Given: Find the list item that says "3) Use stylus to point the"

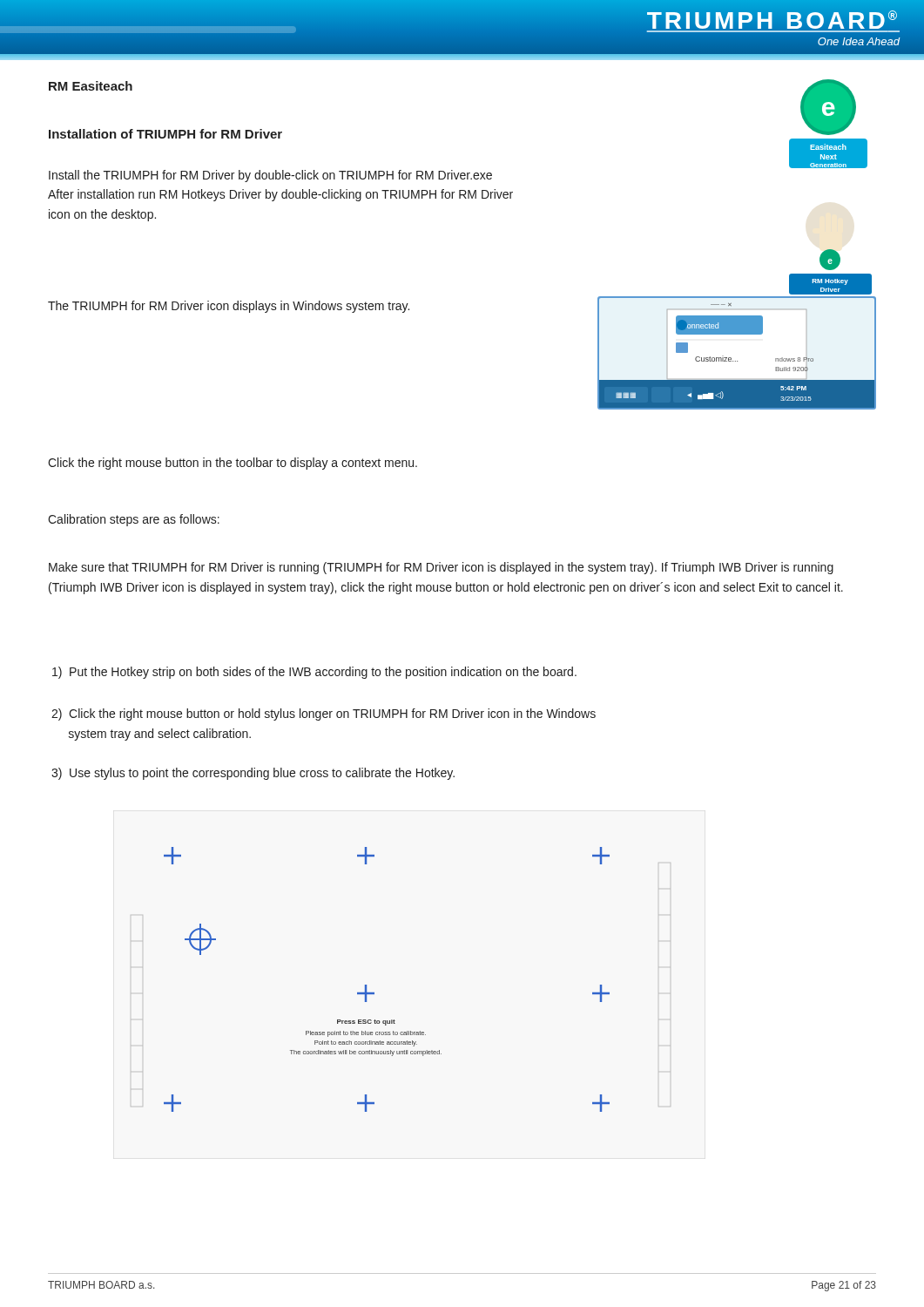Looking at the screenshot, I should (252, 773).
